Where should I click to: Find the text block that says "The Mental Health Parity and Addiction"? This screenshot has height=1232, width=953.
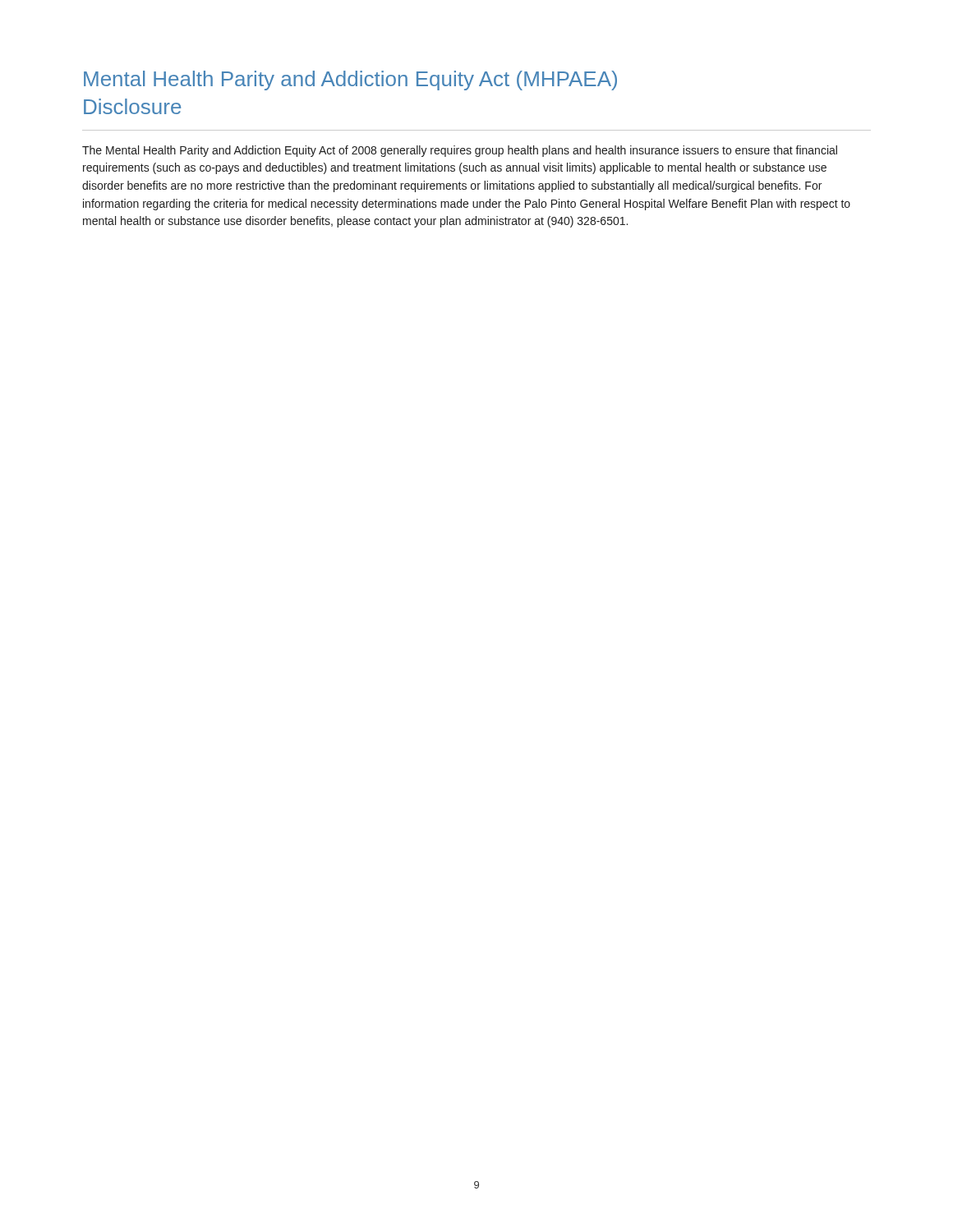pos(466,186)
